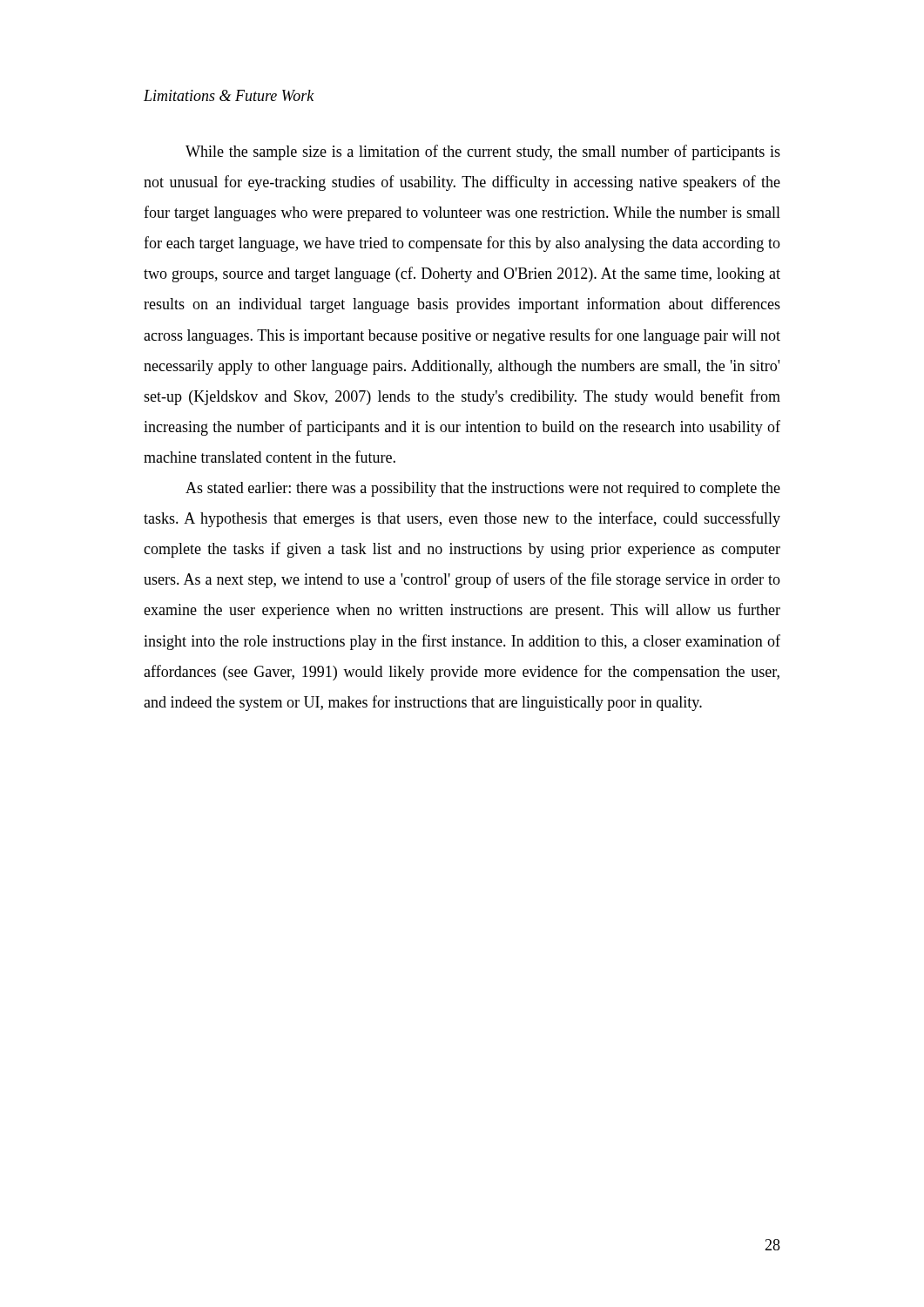Locate the text block containing "While the sample"
924x1307 pixels.
[462, 305]
